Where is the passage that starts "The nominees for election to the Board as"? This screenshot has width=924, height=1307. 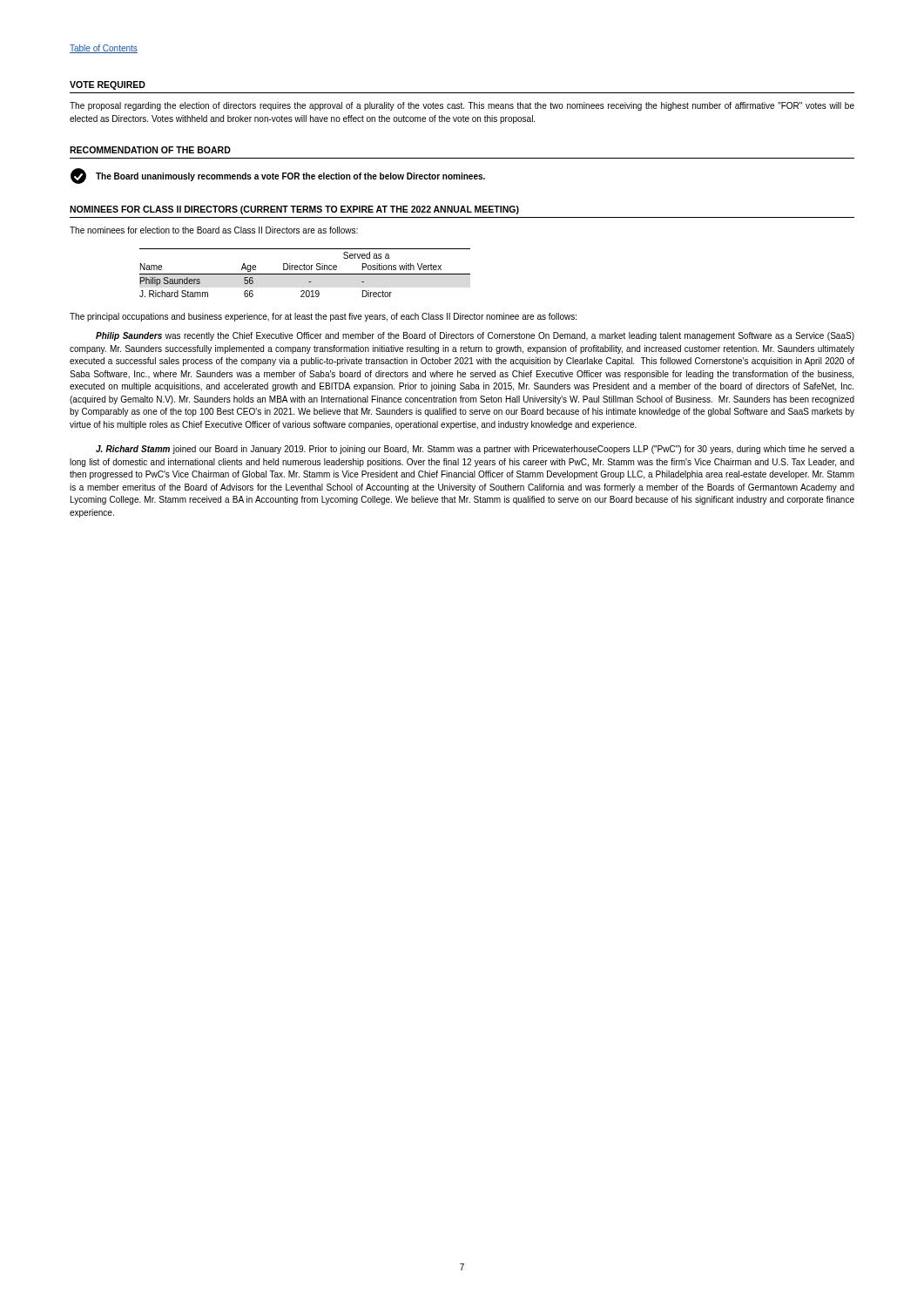[214, 230]
